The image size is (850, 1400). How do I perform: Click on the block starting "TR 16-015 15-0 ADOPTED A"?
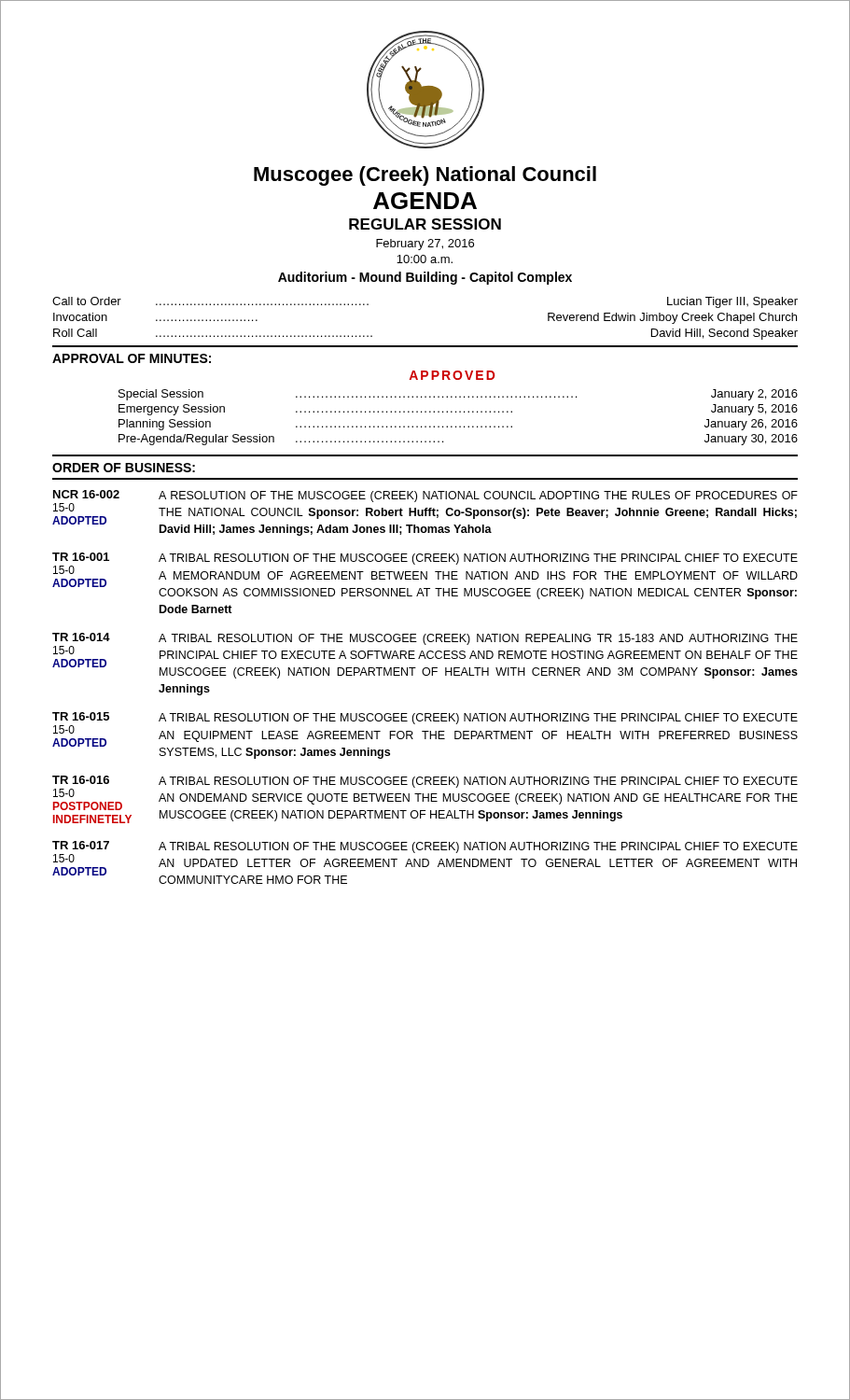[425, 735]
